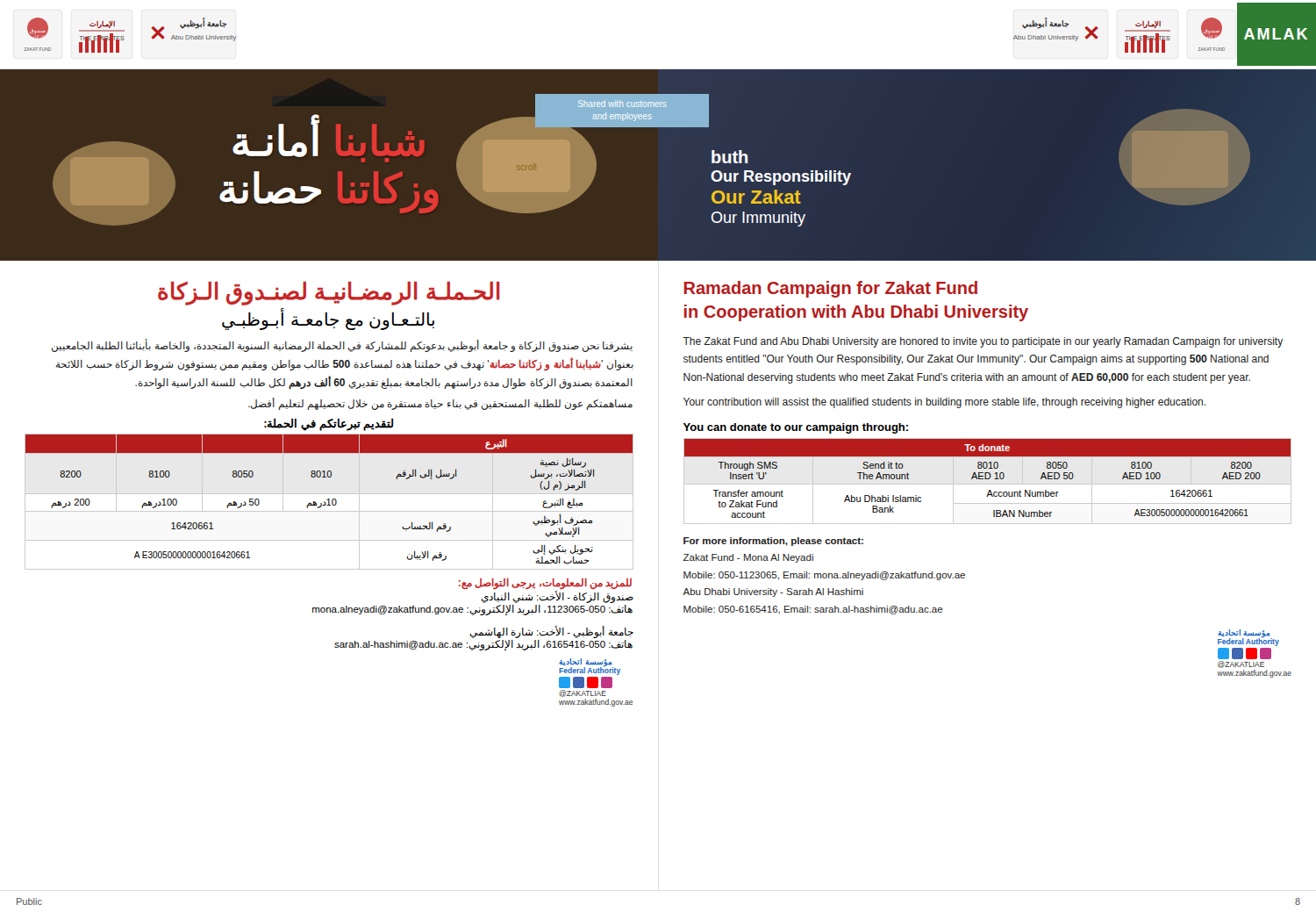Click where it says "بالتـعـاون مع جامعـة أبـوظبـي"
This screenshot has height=912, width=1316.
coord(329,320)
